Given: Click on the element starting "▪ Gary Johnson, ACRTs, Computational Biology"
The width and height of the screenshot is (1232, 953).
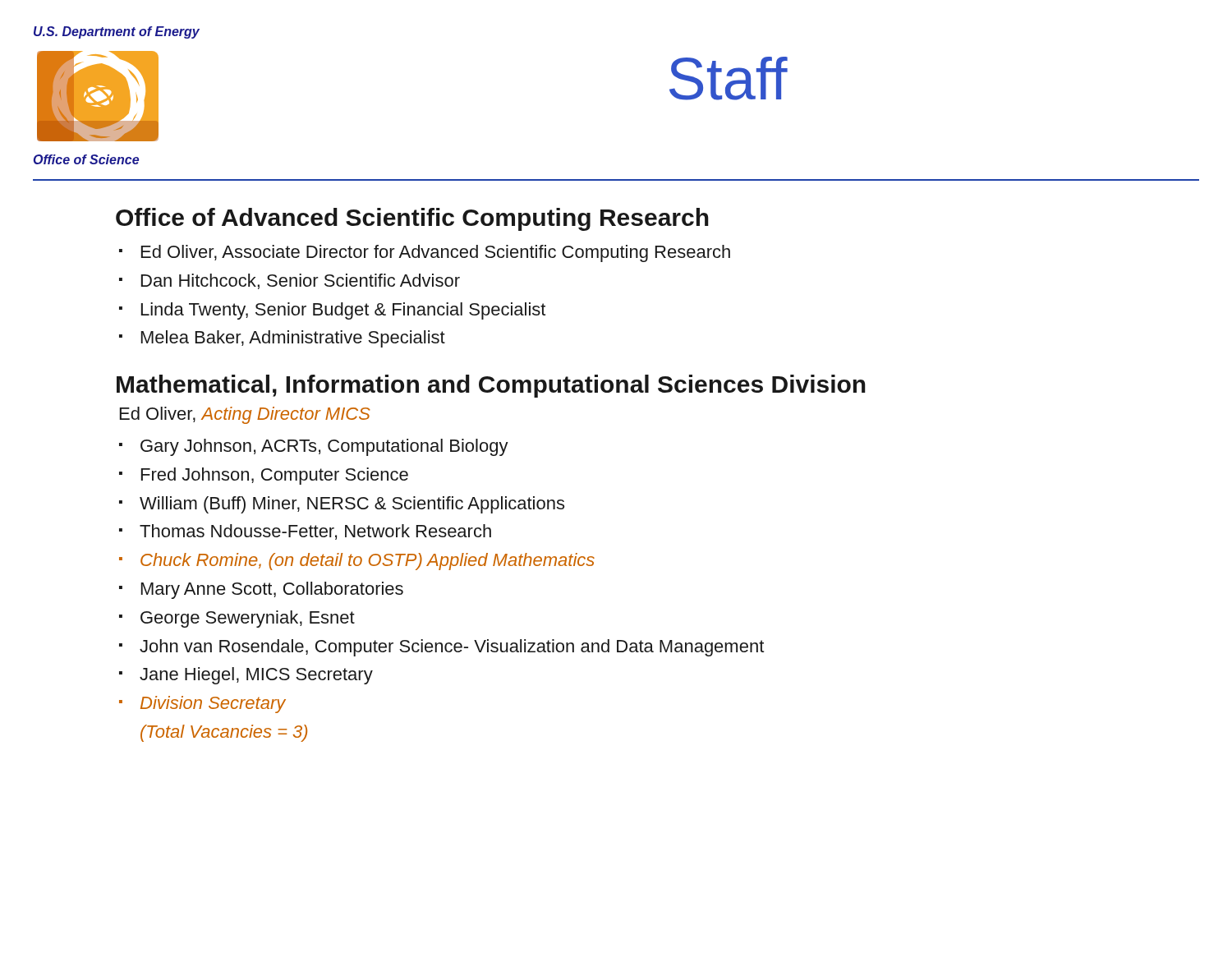Looking at the screenshot, I should click(313, 446).
